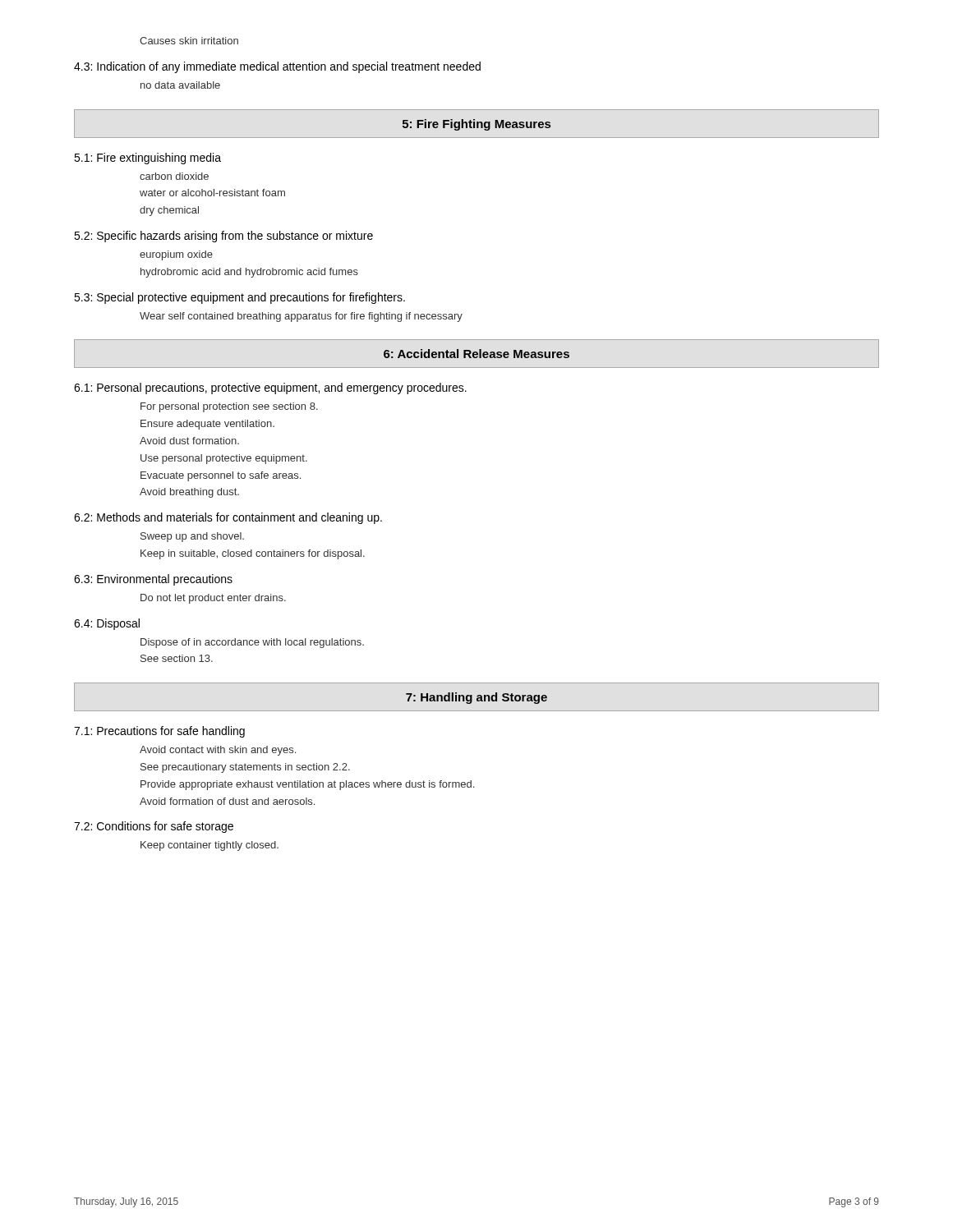Locate the block of text that opens with "2: Specific hazards arising from the"
This screenshot has width=953, height=1232.
click(x=224, y=236)
